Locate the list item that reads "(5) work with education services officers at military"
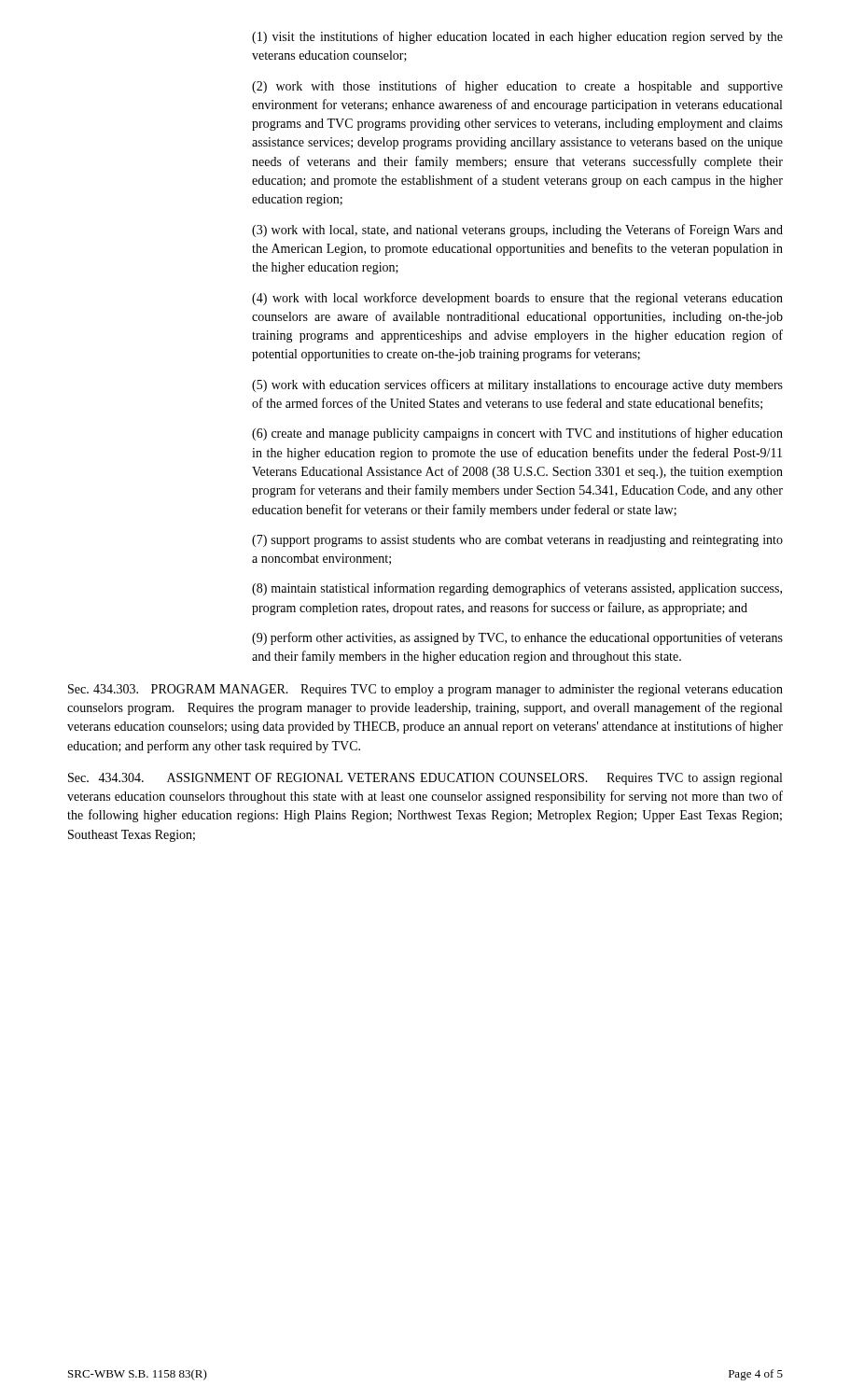This screenshot has width=850, height=1400. coord(517,394)
